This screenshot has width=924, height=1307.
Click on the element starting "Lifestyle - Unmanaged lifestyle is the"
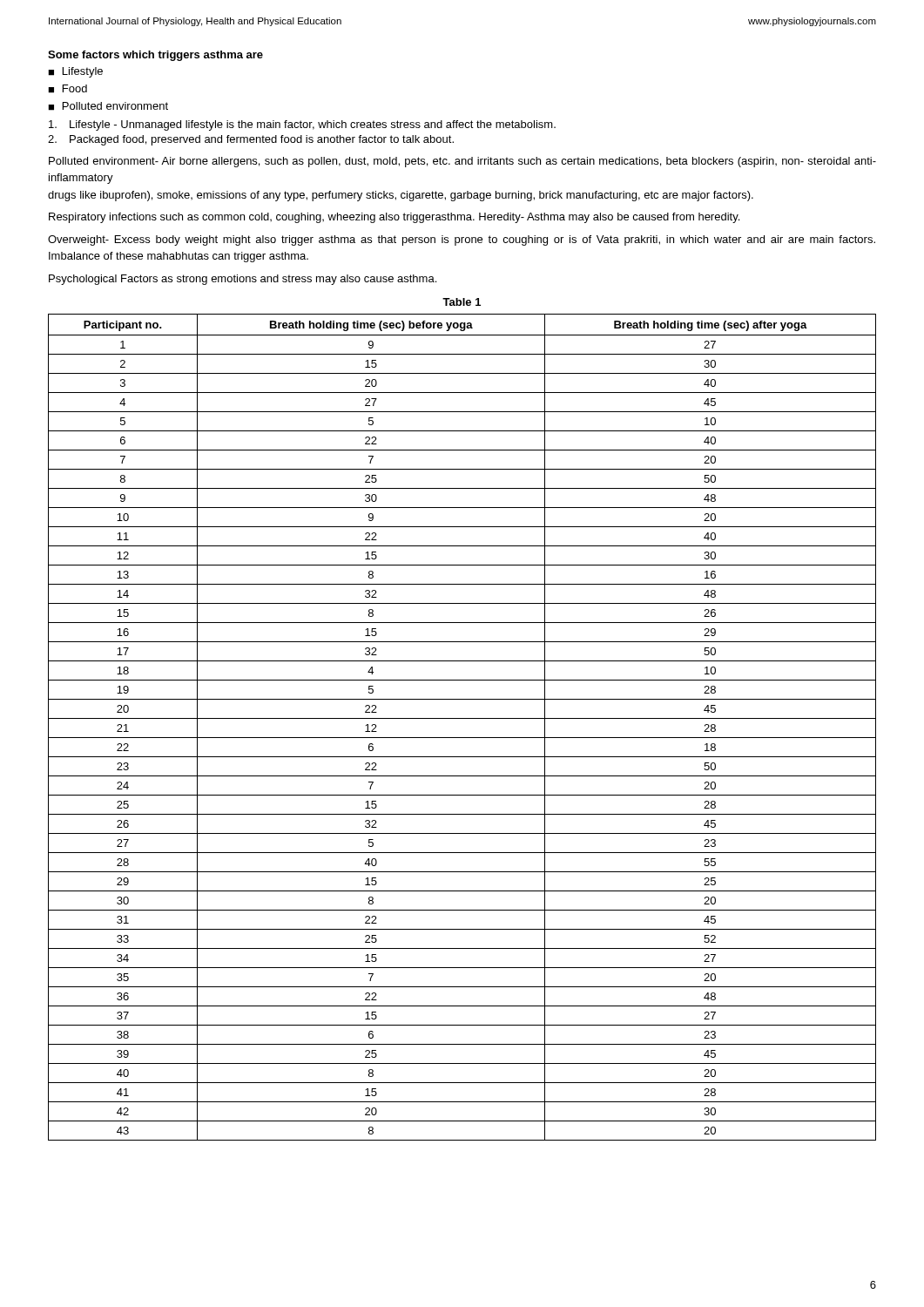click(x=302, y=124)
